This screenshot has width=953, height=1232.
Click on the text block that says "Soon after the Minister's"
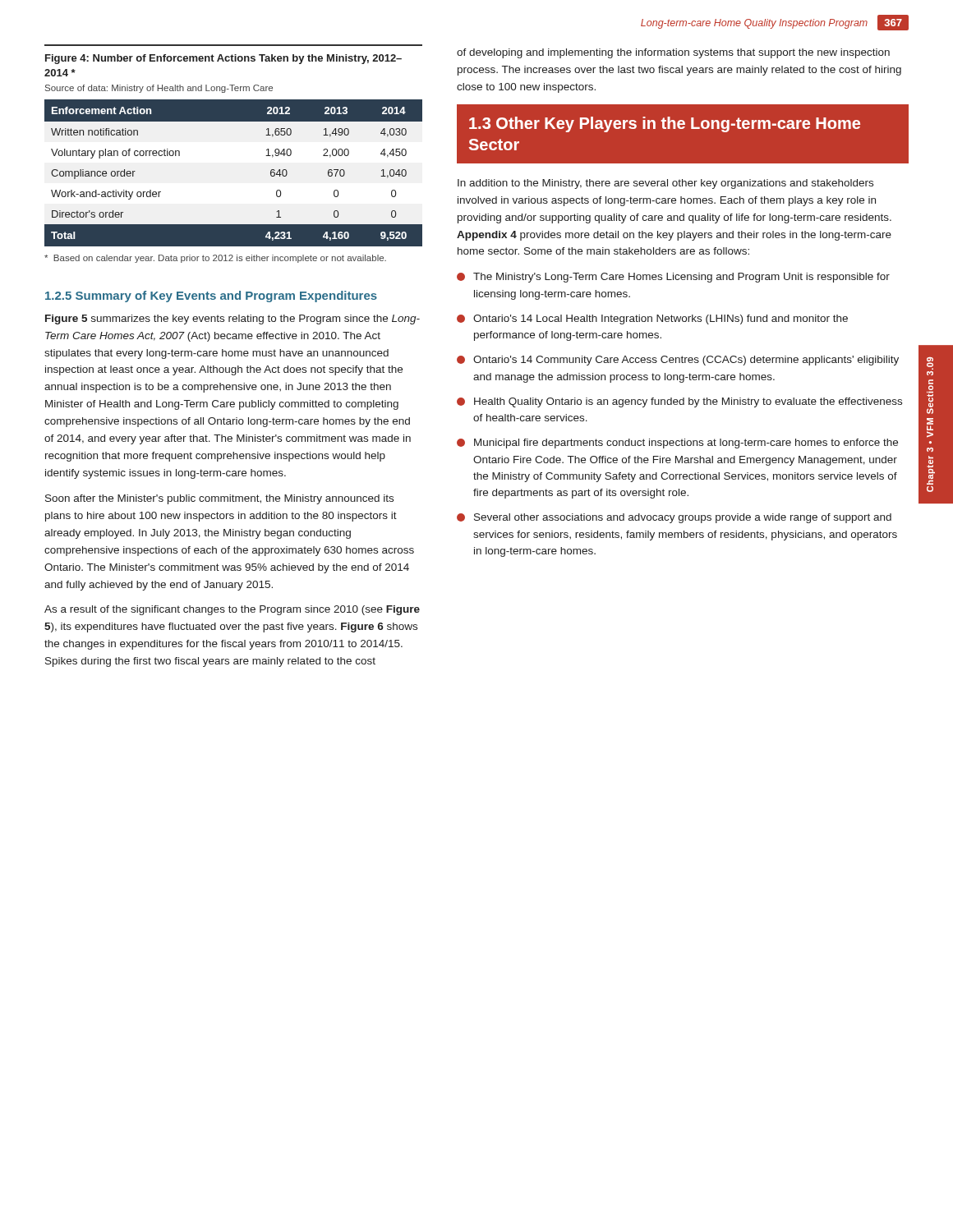[229, 541]
